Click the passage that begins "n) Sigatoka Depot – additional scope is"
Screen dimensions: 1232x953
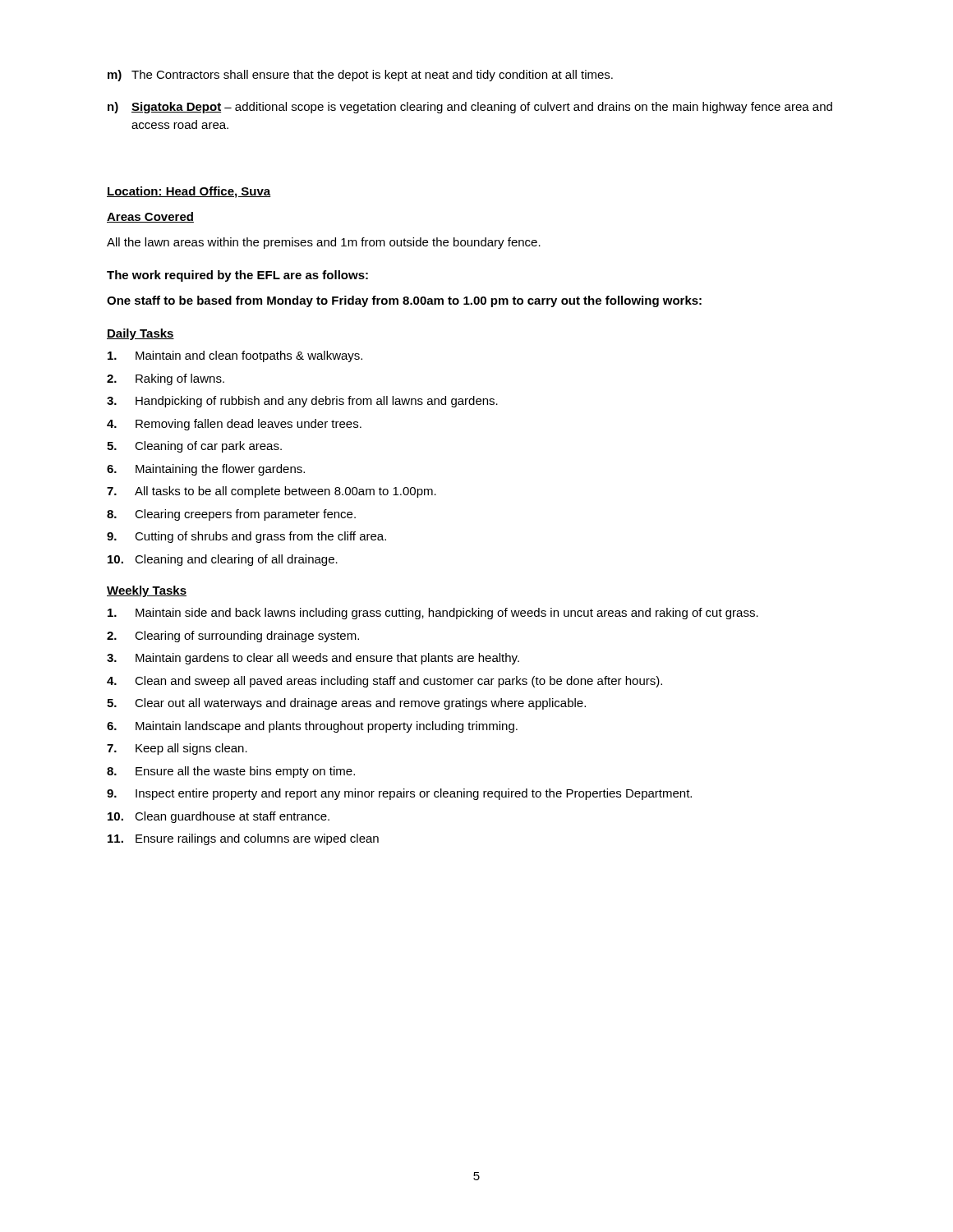[x=476, y=116]
